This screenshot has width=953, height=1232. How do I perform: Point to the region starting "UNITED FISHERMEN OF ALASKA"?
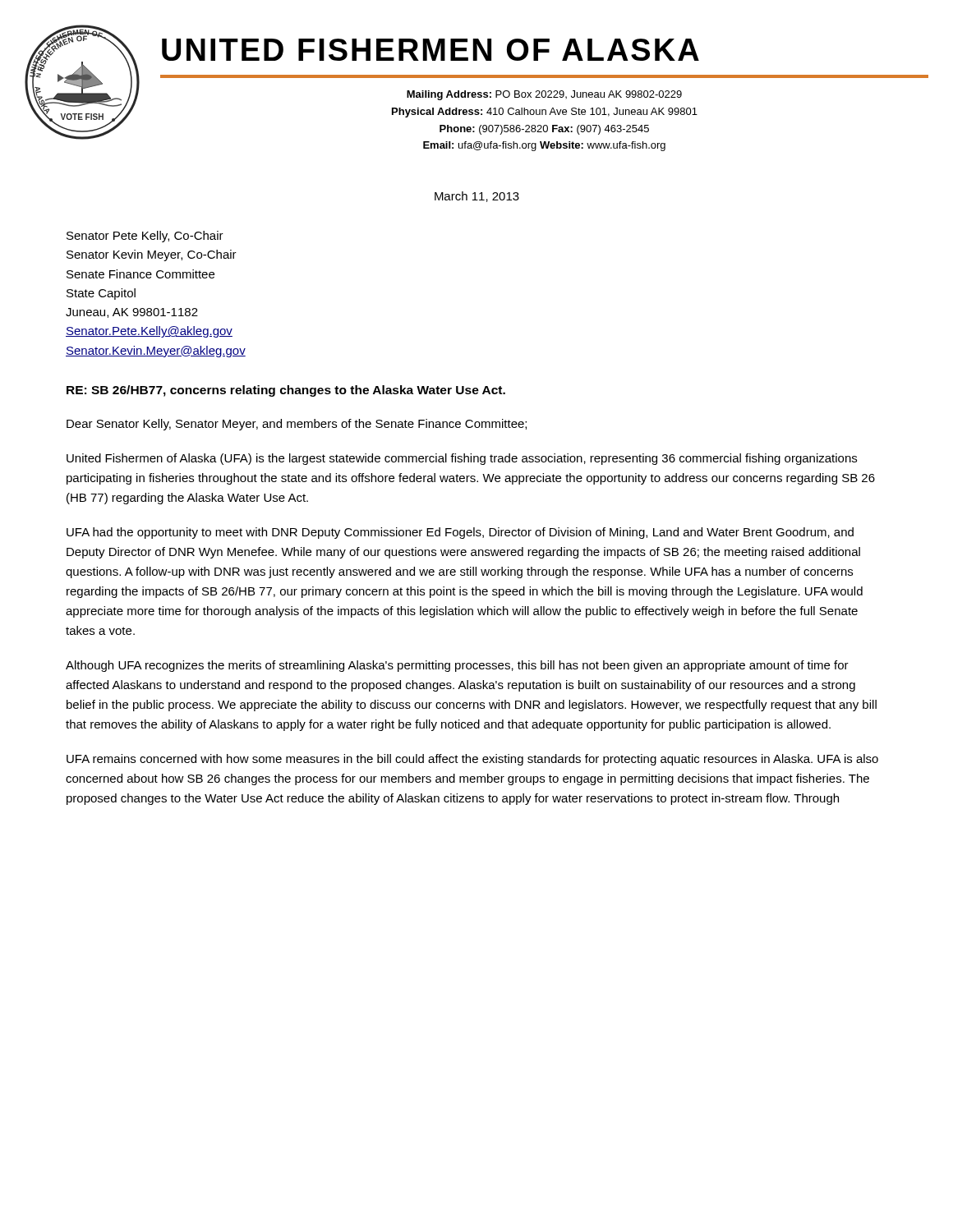pyautogui.click(x=544, y=51)
